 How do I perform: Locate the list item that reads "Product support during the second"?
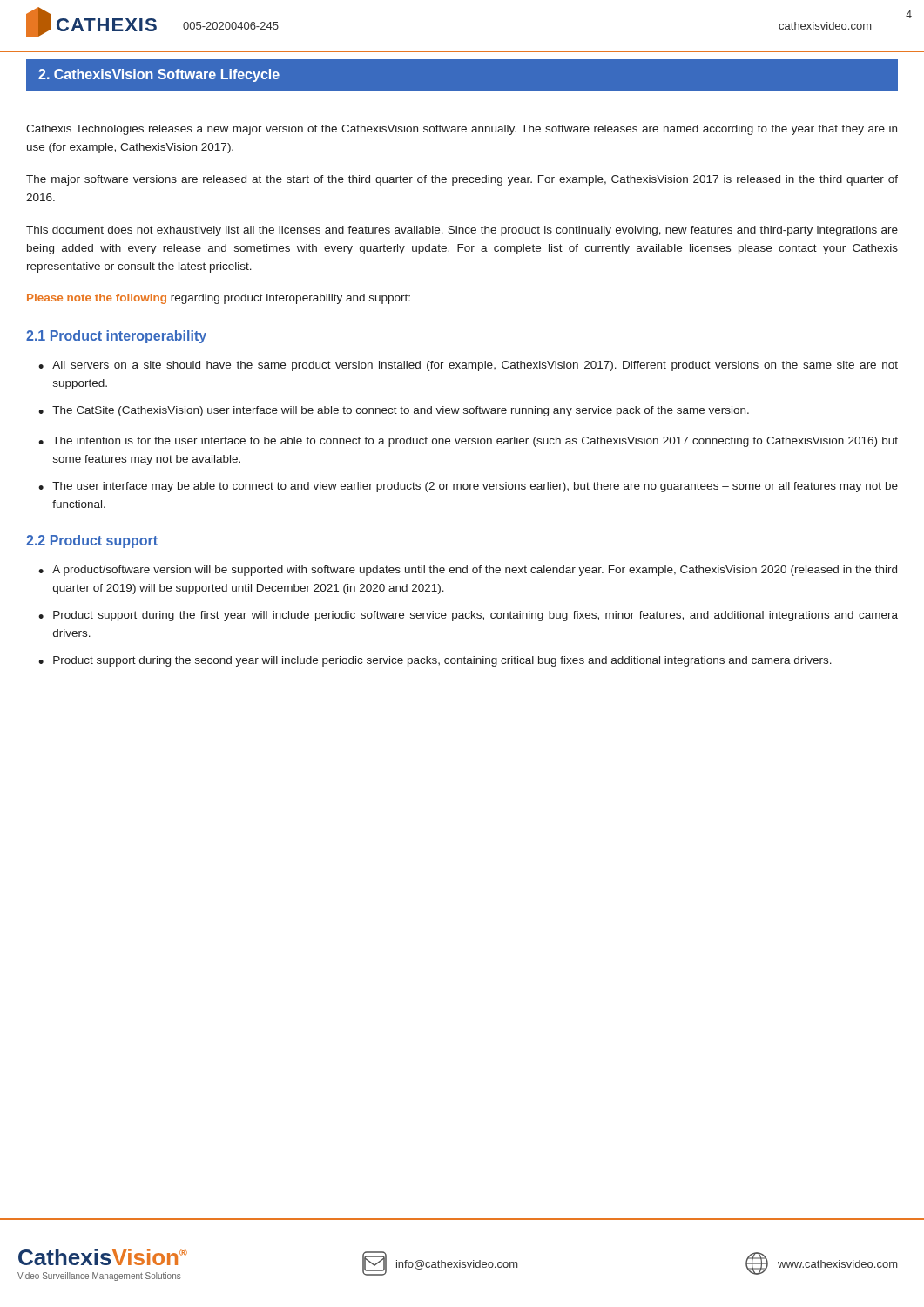pyautogui.click(x=442, y=660)
